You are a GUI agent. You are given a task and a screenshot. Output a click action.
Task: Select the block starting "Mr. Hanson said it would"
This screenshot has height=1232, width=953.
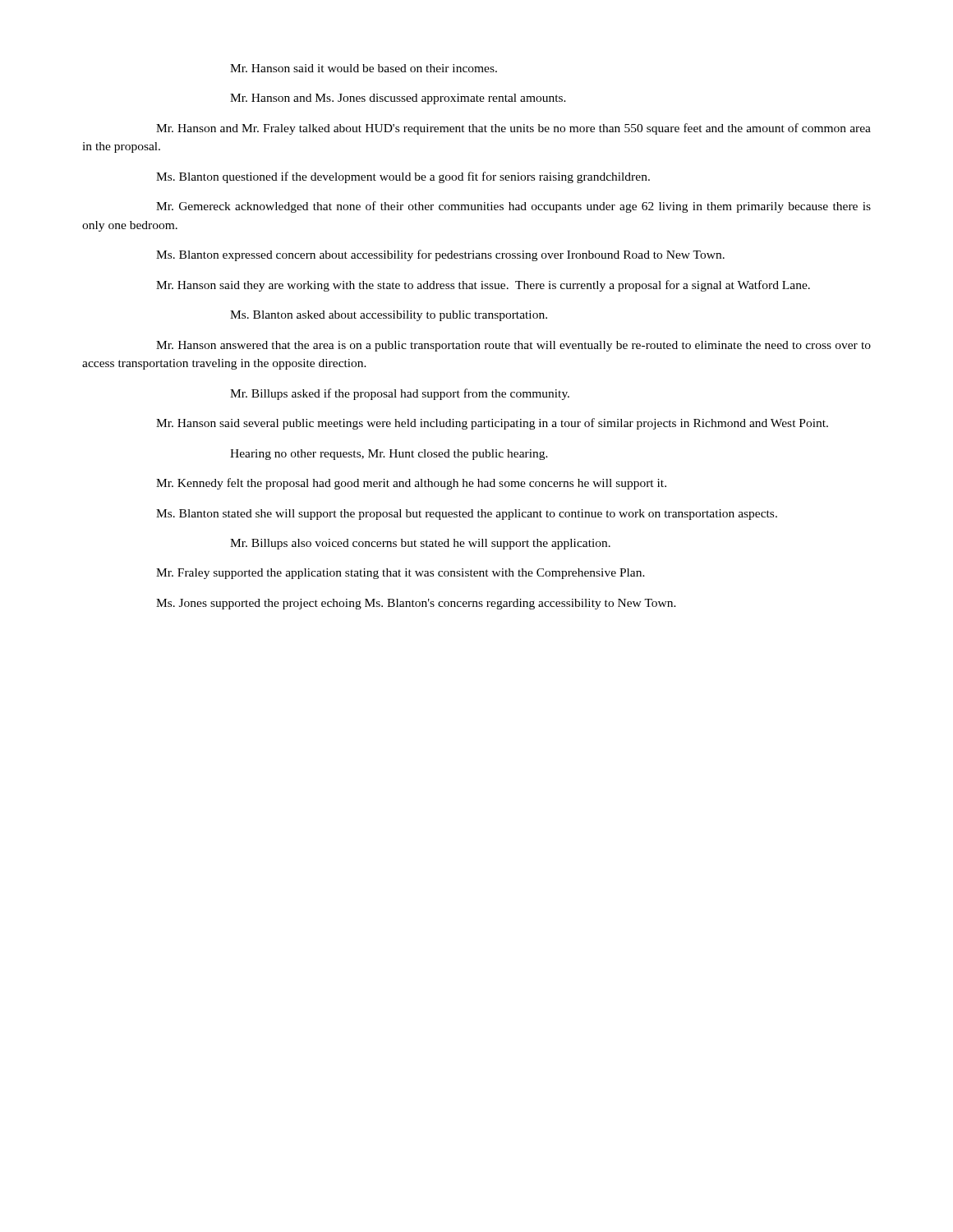pos(364,68)
